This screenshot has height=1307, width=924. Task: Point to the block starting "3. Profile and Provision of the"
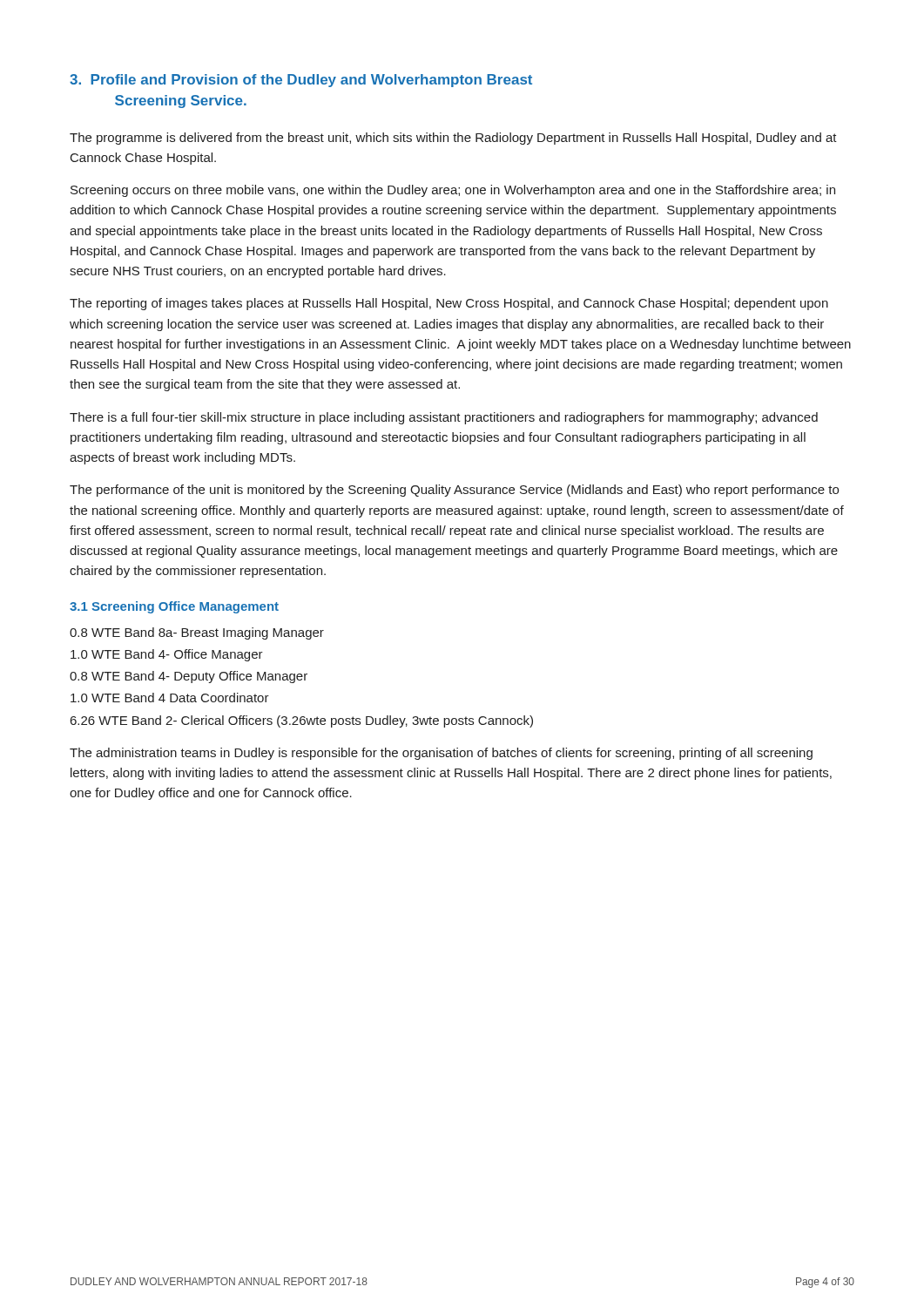(x=301, y=90)
